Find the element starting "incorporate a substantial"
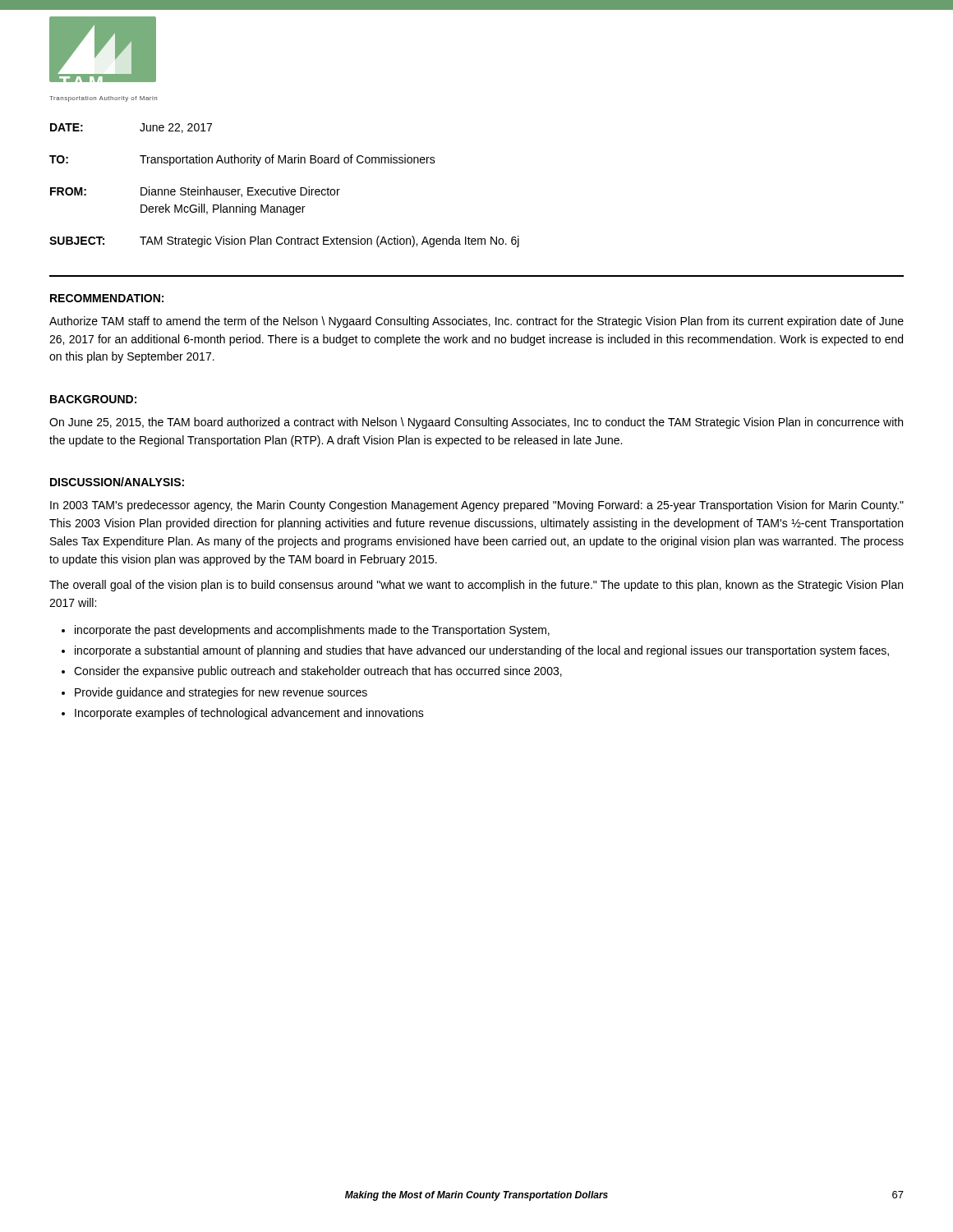This screenshot has width=953, height=1232. (482, 650)
